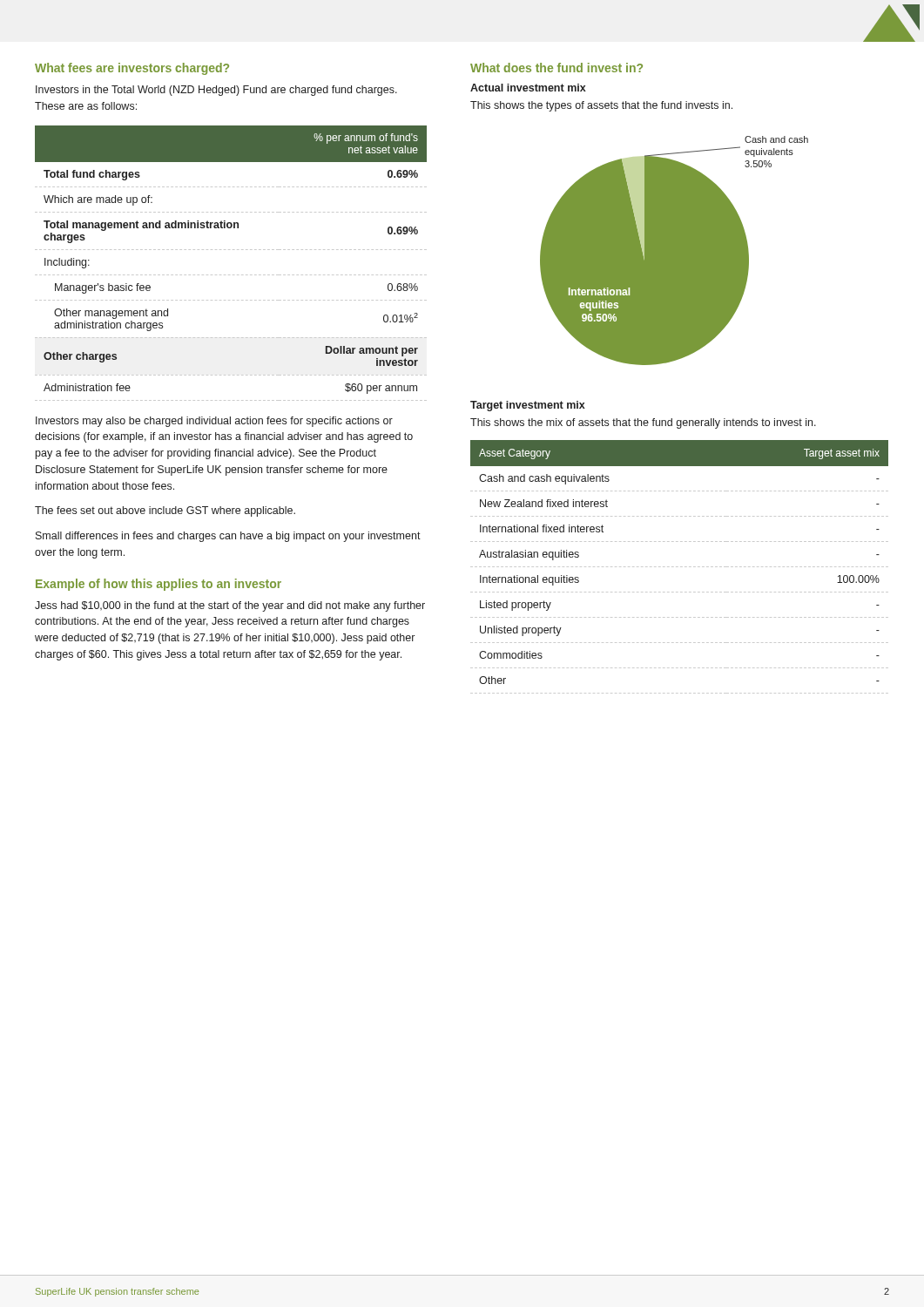This screenshot has height=1307, width=924.
Task: Locate the table with the text "Asset Category"
Action: coord(679,566)
